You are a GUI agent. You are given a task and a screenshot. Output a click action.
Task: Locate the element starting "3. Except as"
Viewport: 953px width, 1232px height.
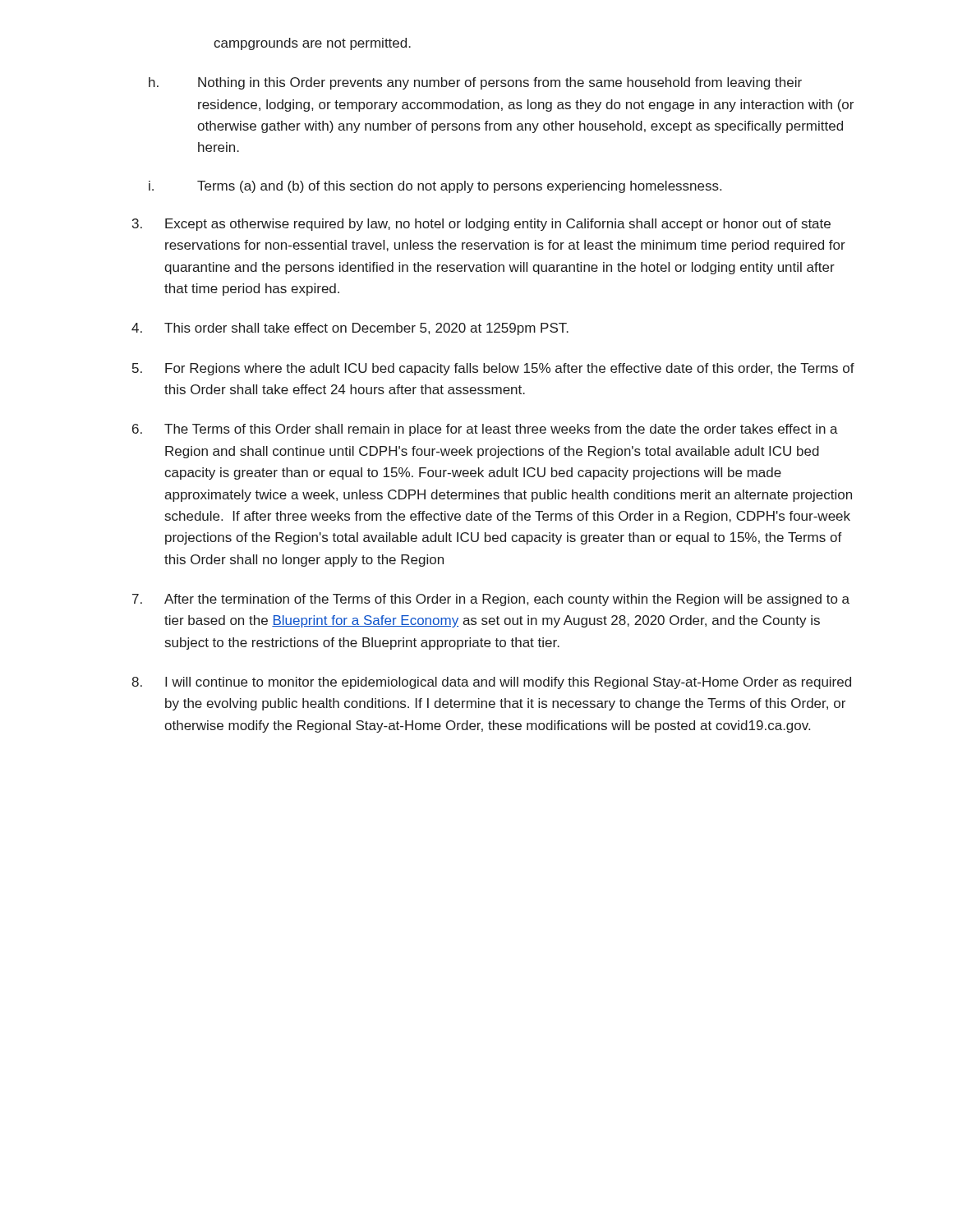[x=493, y=257]
